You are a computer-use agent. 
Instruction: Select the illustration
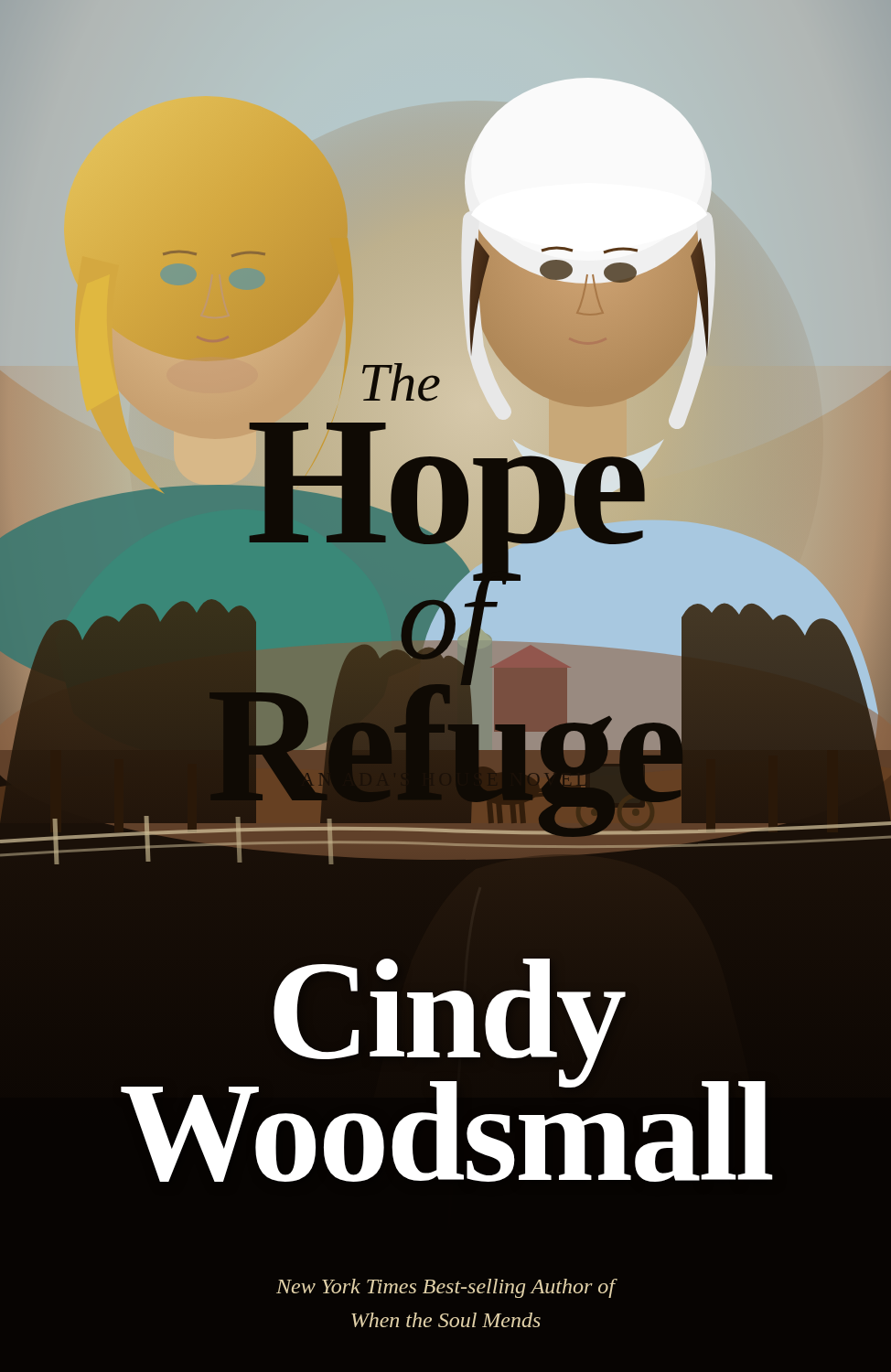coord(446,686)
